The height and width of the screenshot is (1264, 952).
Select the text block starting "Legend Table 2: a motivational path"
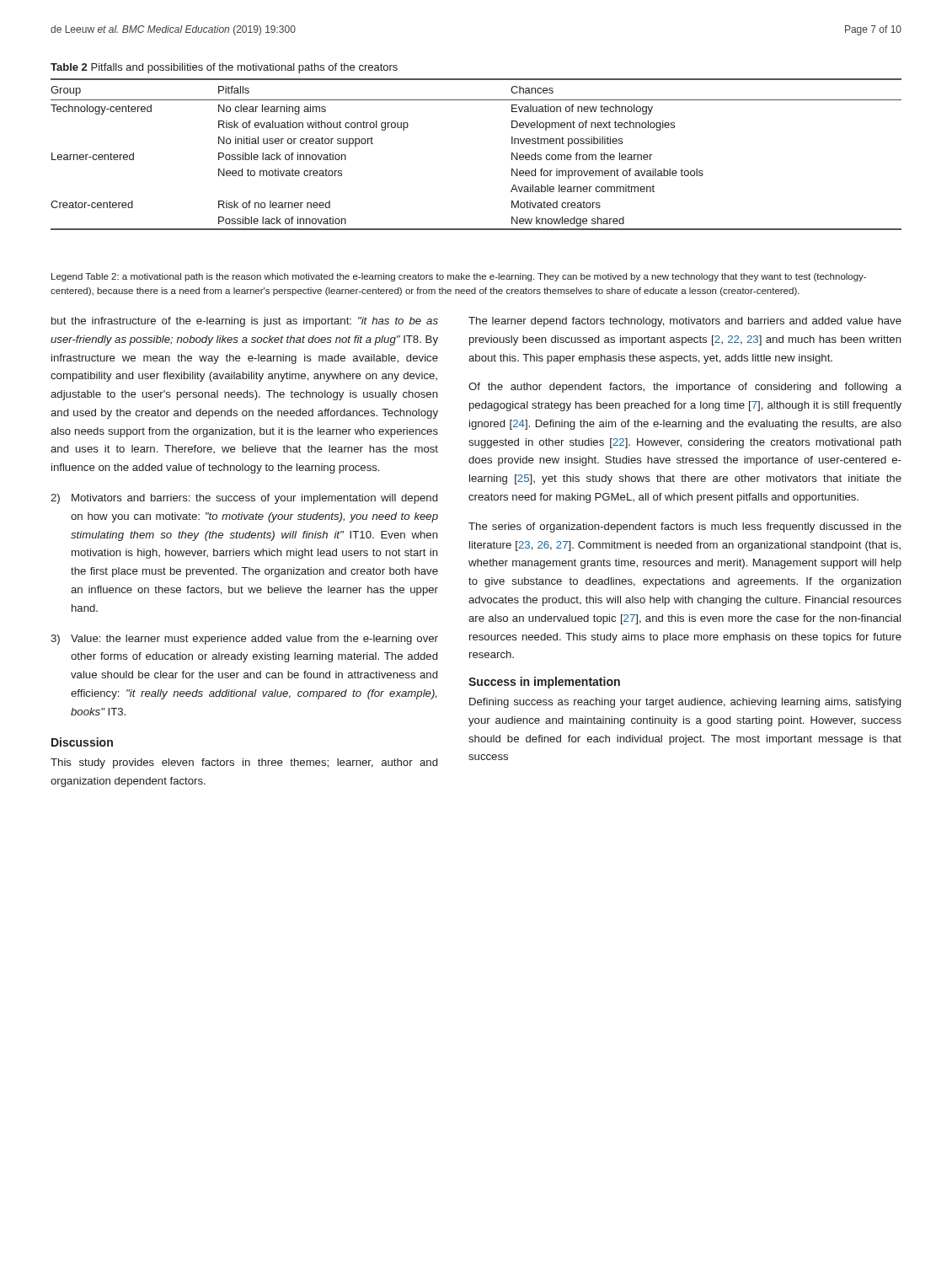[459, 284]
